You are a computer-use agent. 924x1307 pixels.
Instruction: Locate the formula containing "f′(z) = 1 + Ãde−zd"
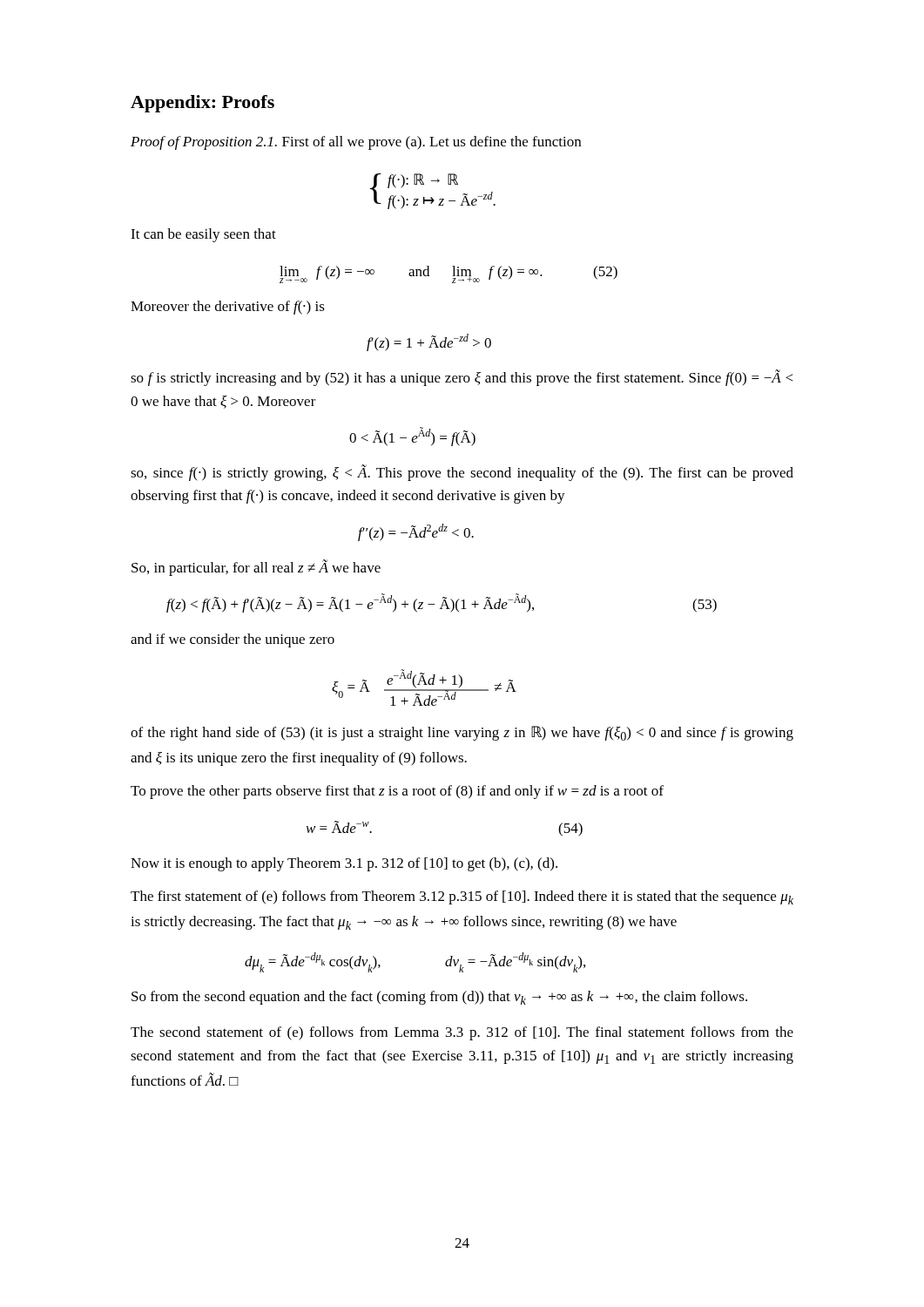pyautogui.click(x=462, y=343)
